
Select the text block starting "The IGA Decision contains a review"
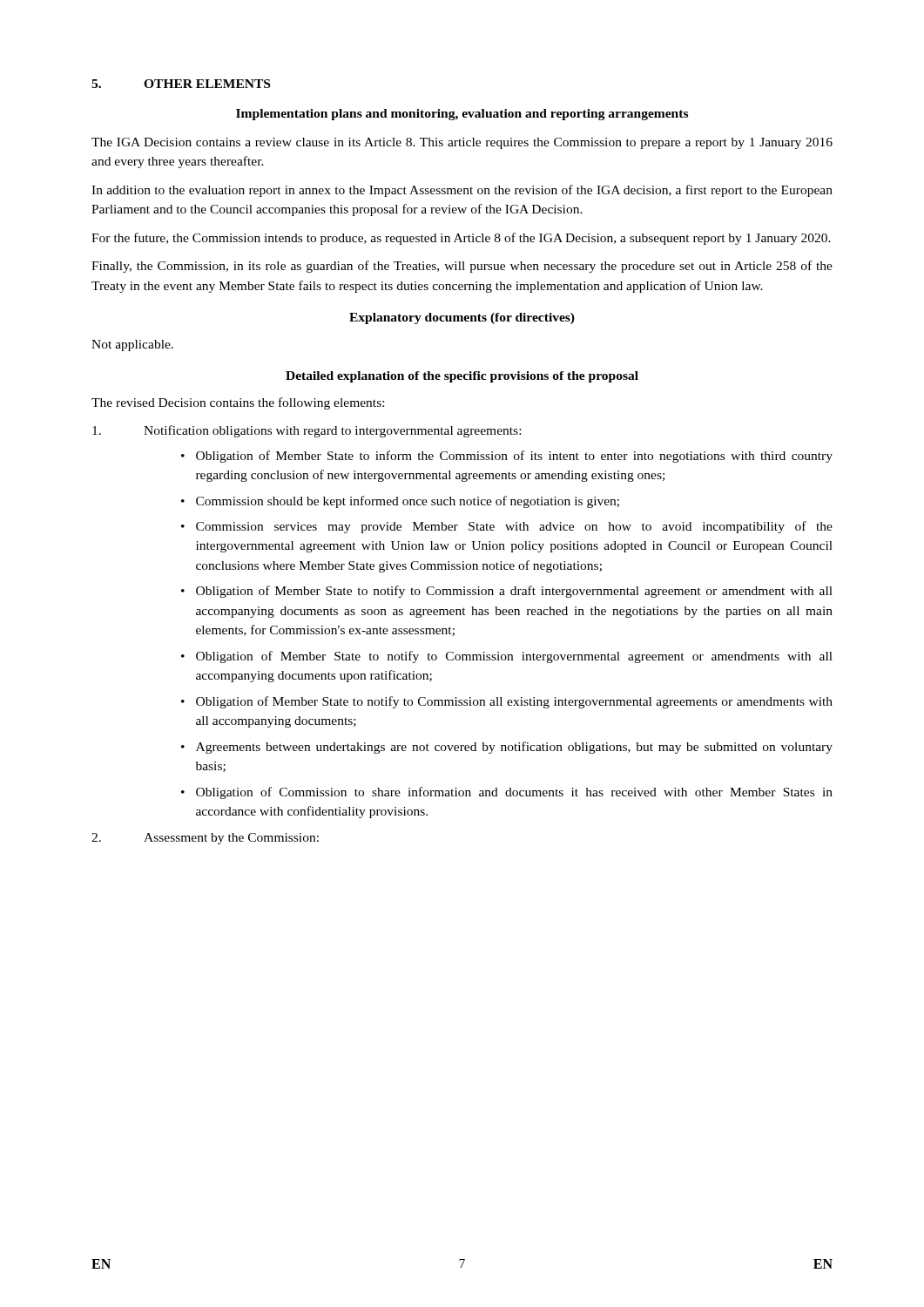[x=462, y=151]
